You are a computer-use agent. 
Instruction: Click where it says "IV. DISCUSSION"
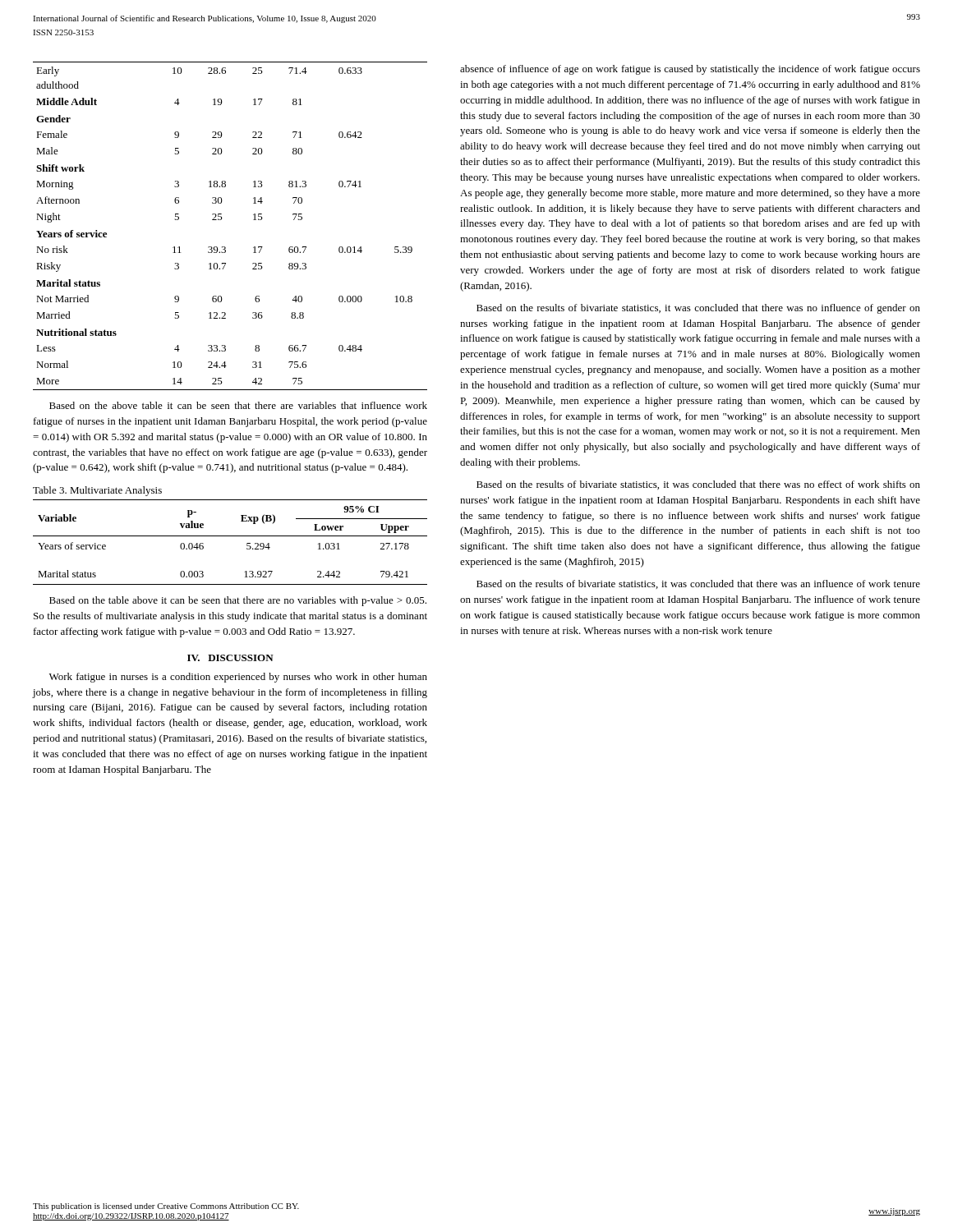(230, 657)
